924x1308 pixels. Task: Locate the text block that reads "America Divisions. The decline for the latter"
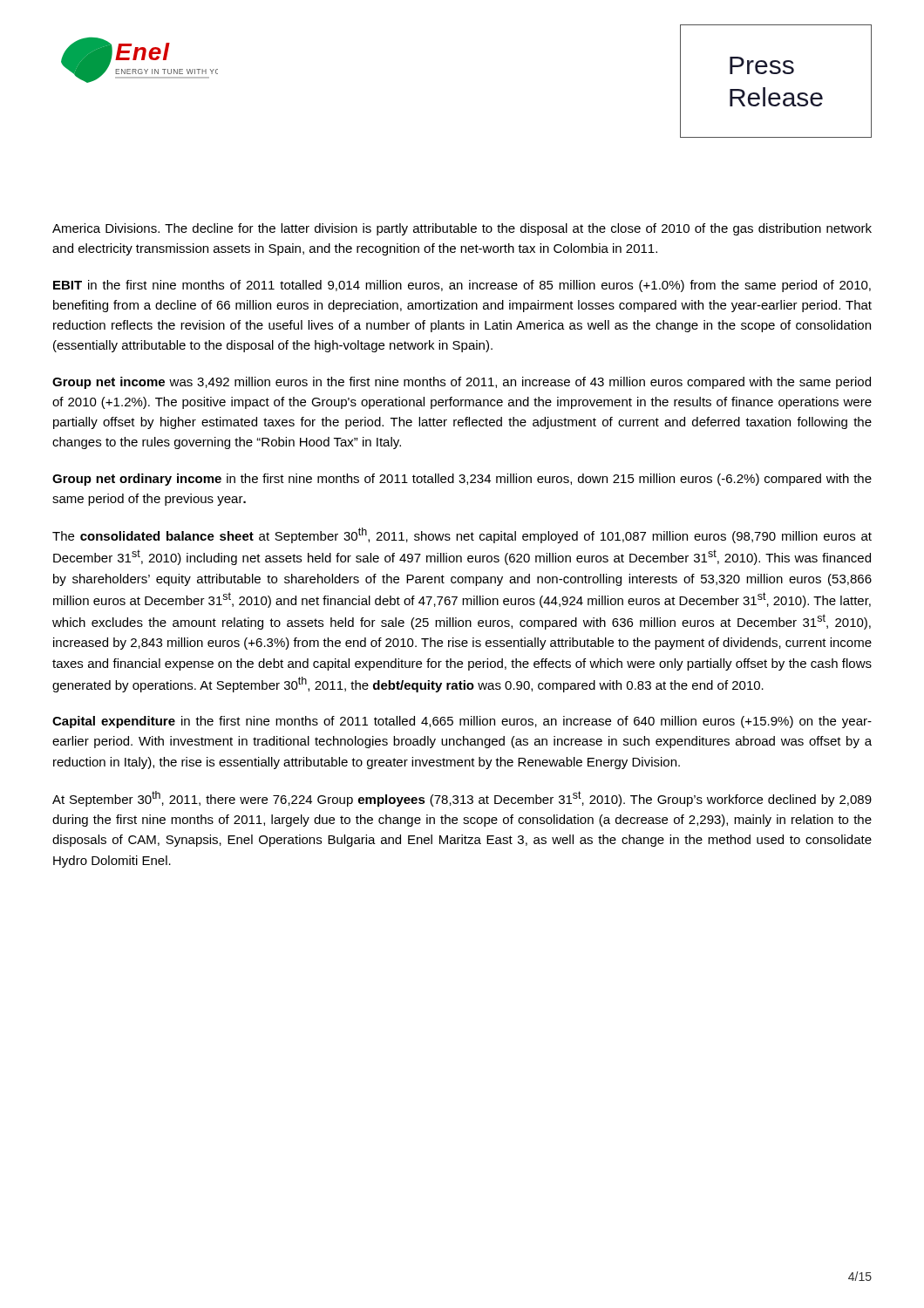pos(462,238)
